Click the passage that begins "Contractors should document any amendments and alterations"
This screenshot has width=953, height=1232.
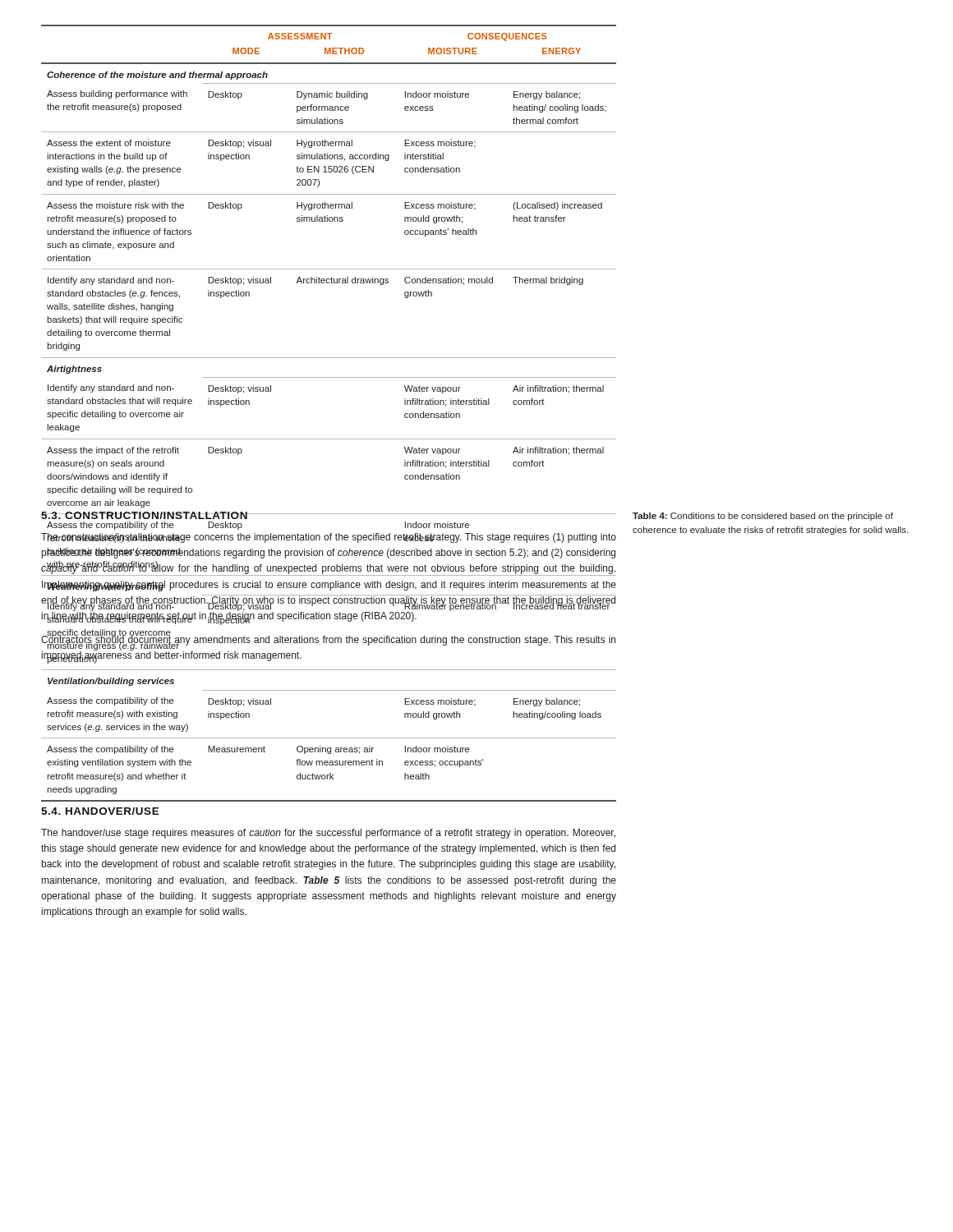pos(329,648)
